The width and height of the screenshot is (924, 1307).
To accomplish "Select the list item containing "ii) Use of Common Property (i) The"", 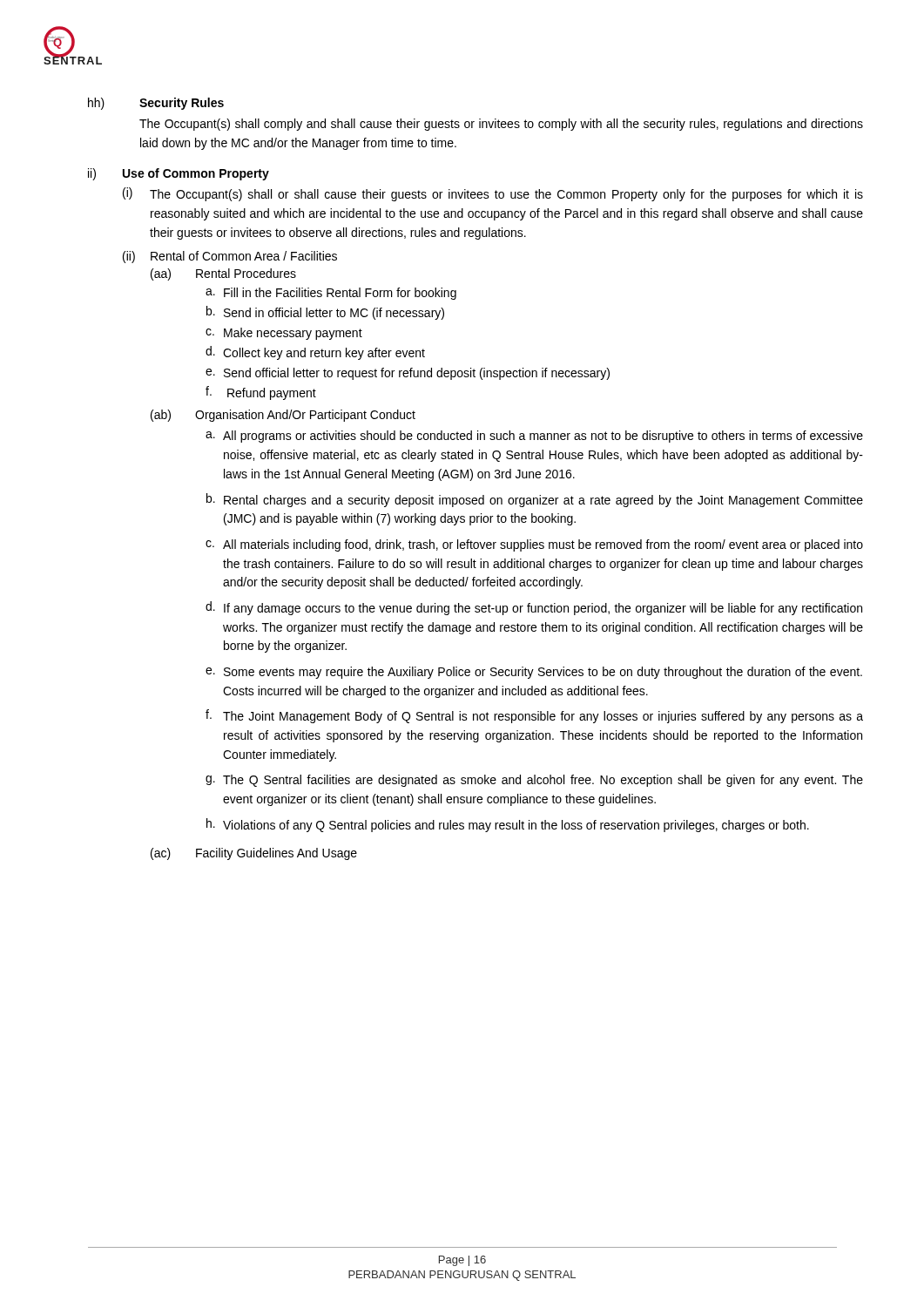I will 475,513.
